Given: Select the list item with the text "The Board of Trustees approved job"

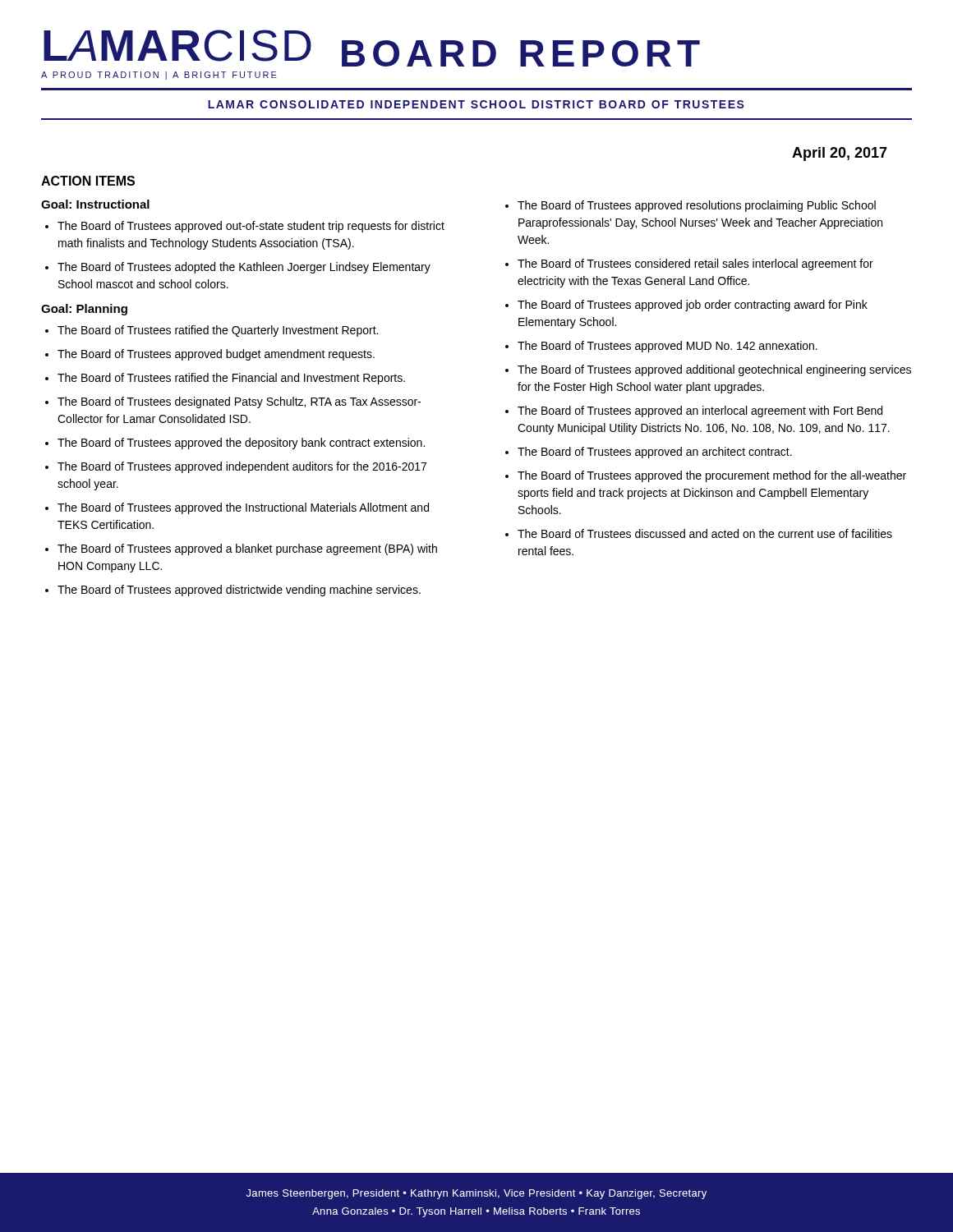Looking at the screenshot, I should 692,313.
